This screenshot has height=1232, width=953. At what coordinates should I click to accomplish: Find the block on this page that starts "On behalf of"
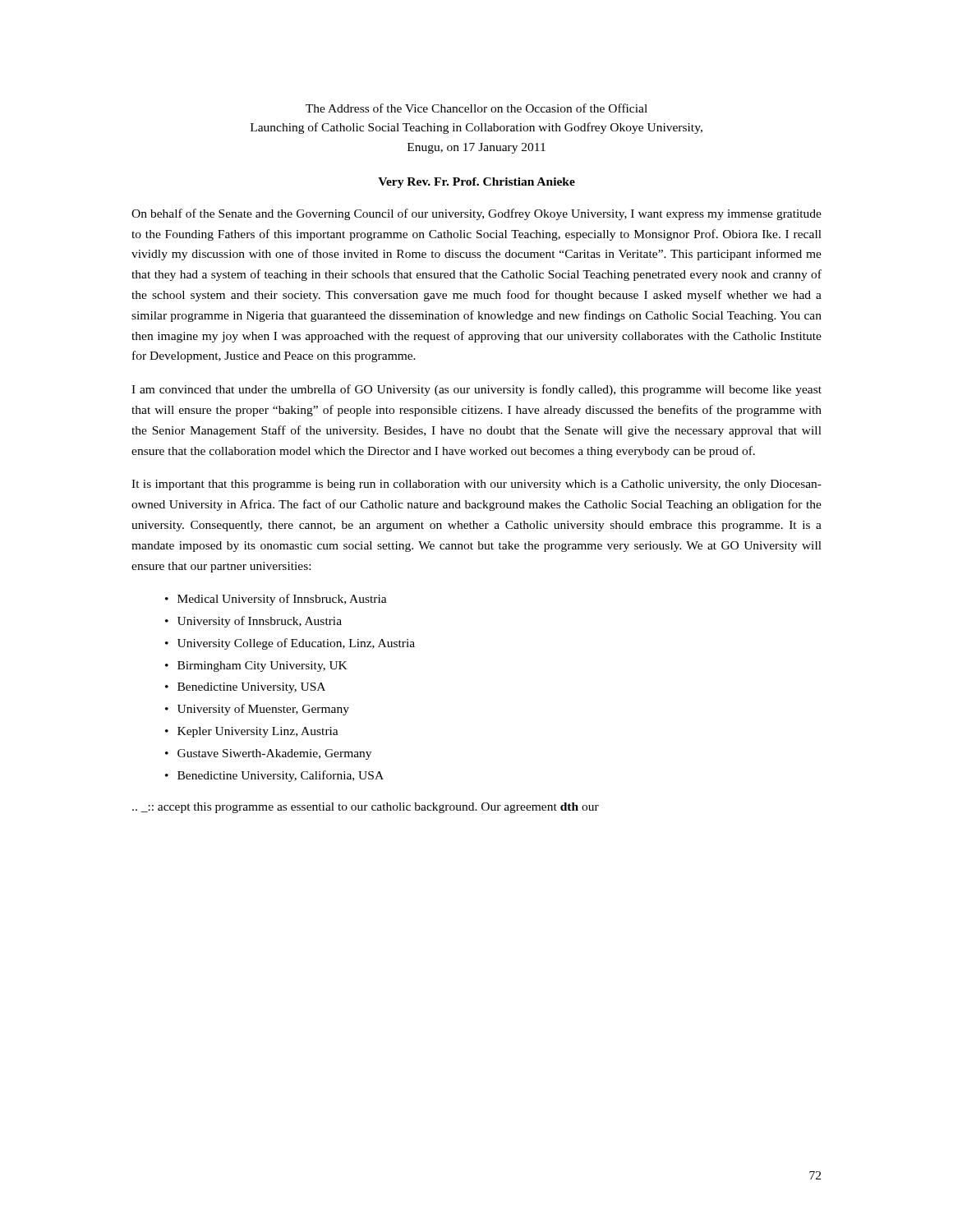click(x=476, y=284)
